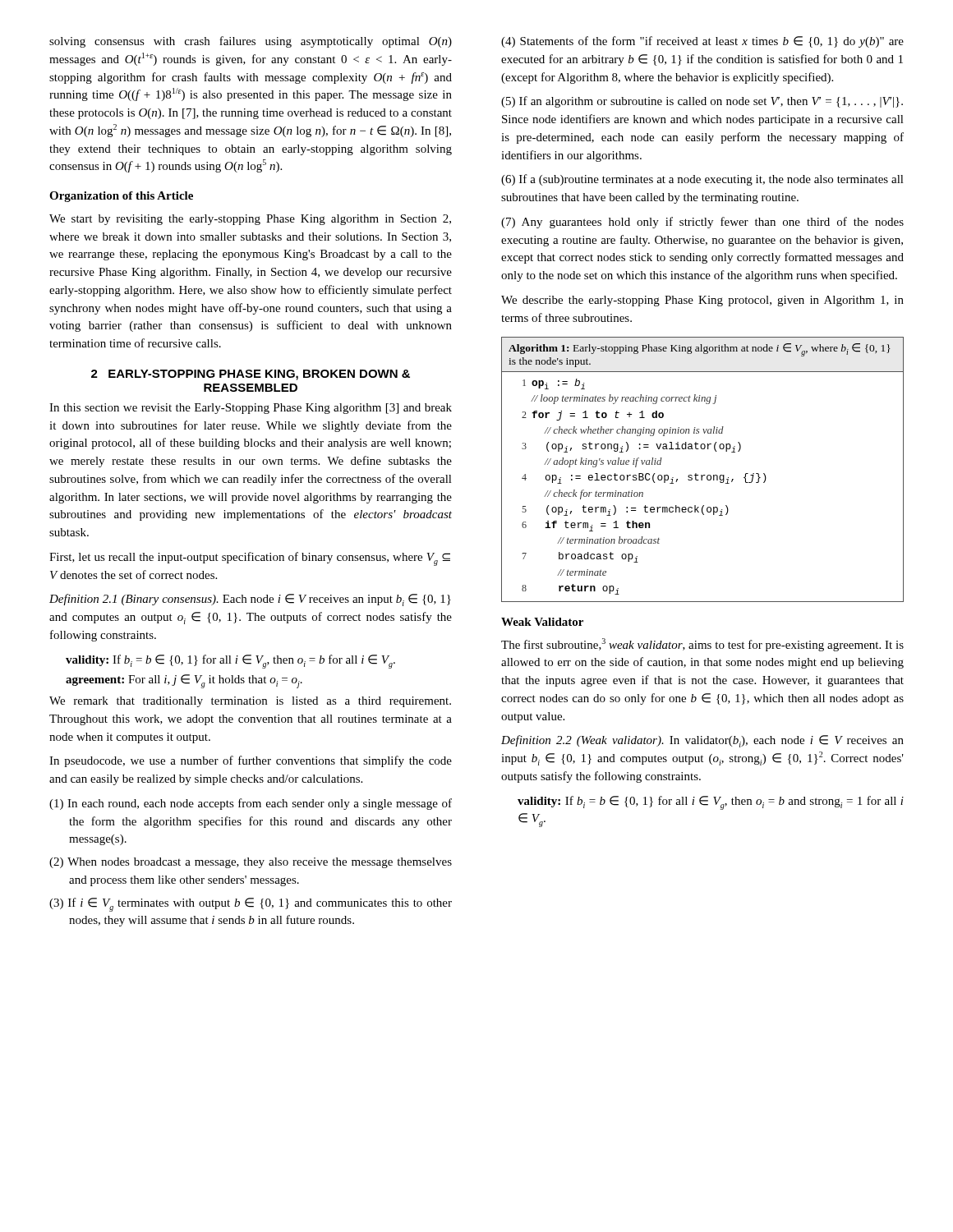Select the block starting "(3) If i ∈"
The height and width of the screenshot is (1232, 953).
251,912
